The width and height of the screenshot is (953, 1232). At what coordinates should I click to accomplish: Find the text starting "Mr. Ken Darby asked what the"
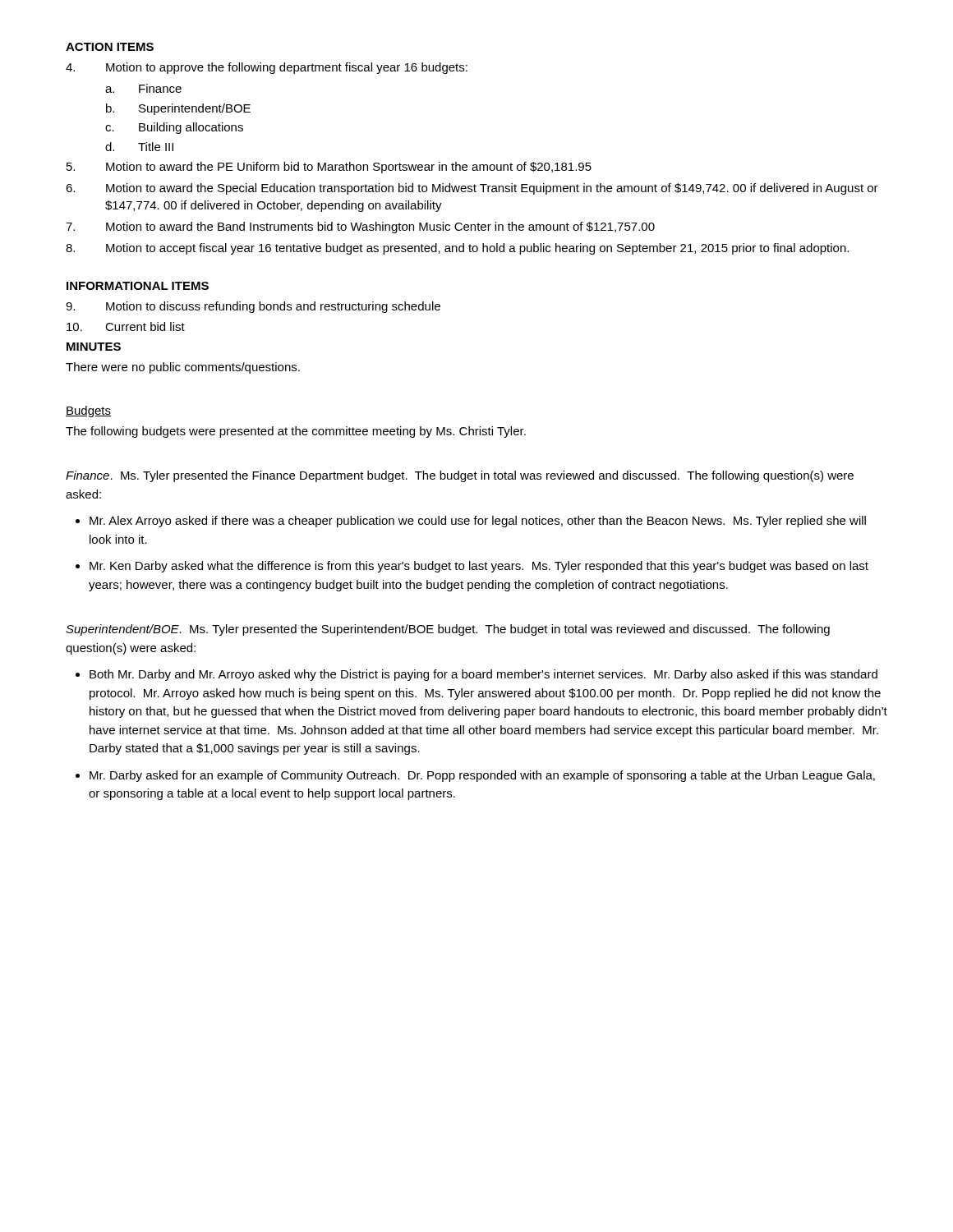click(479, 575)
